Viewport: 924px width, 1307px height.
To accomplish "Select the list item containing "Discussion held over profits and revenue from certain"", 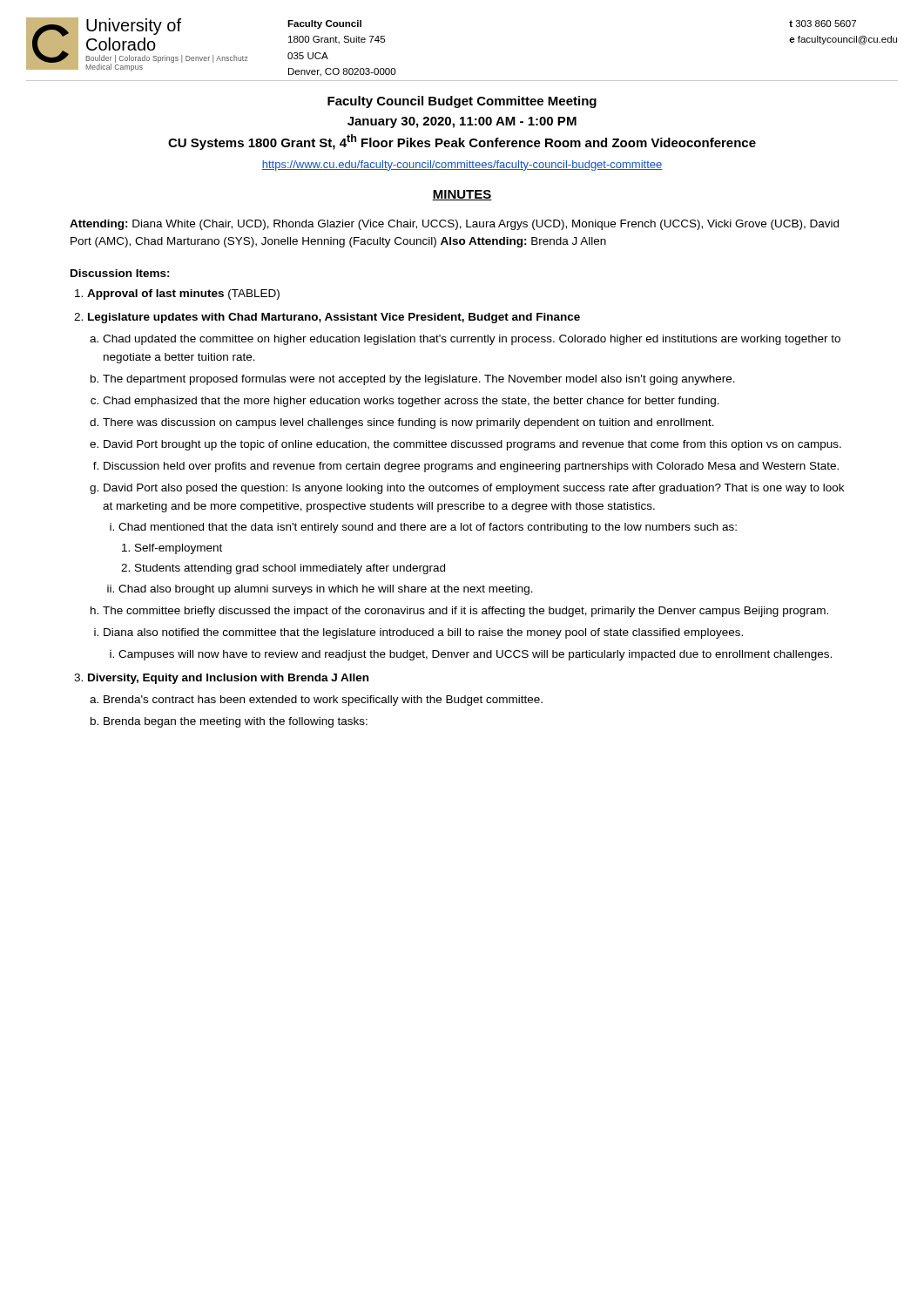I will [471, 465].
